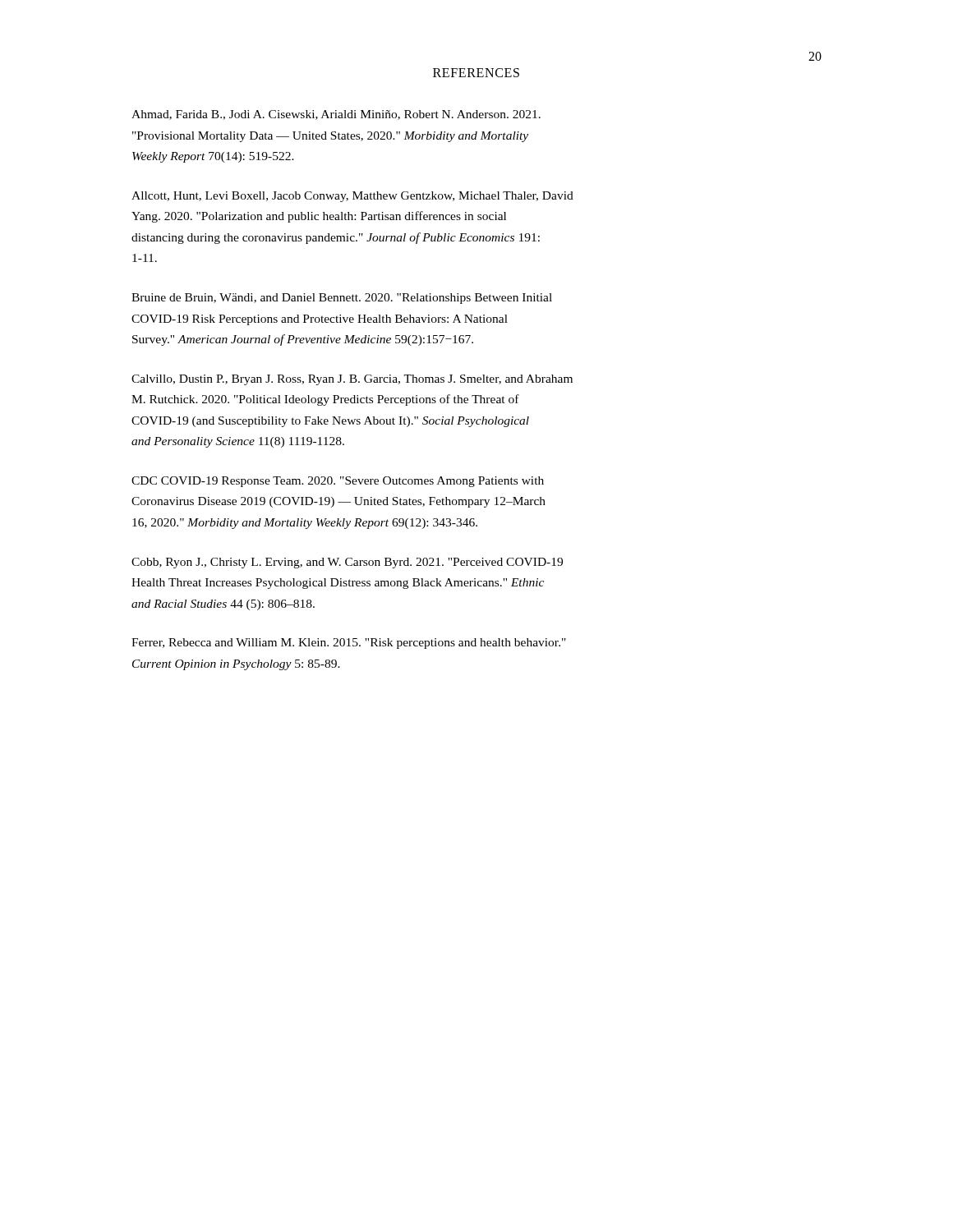Point to the block beginning "Ferrer, Rebecca and William M."

pos(476,653)
